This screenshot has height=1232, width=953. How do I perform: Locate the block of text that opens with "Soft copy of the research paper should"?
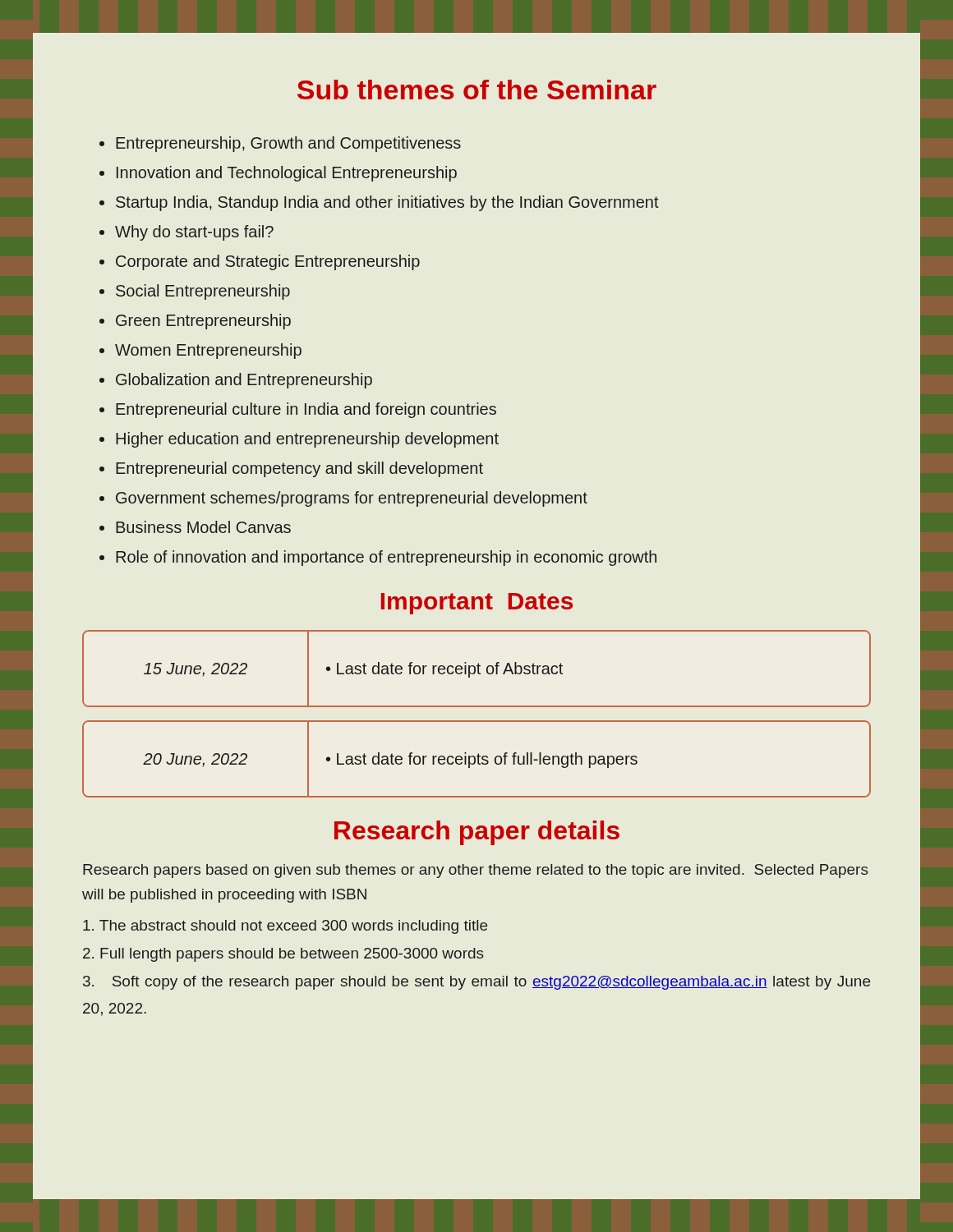point(476,995)
